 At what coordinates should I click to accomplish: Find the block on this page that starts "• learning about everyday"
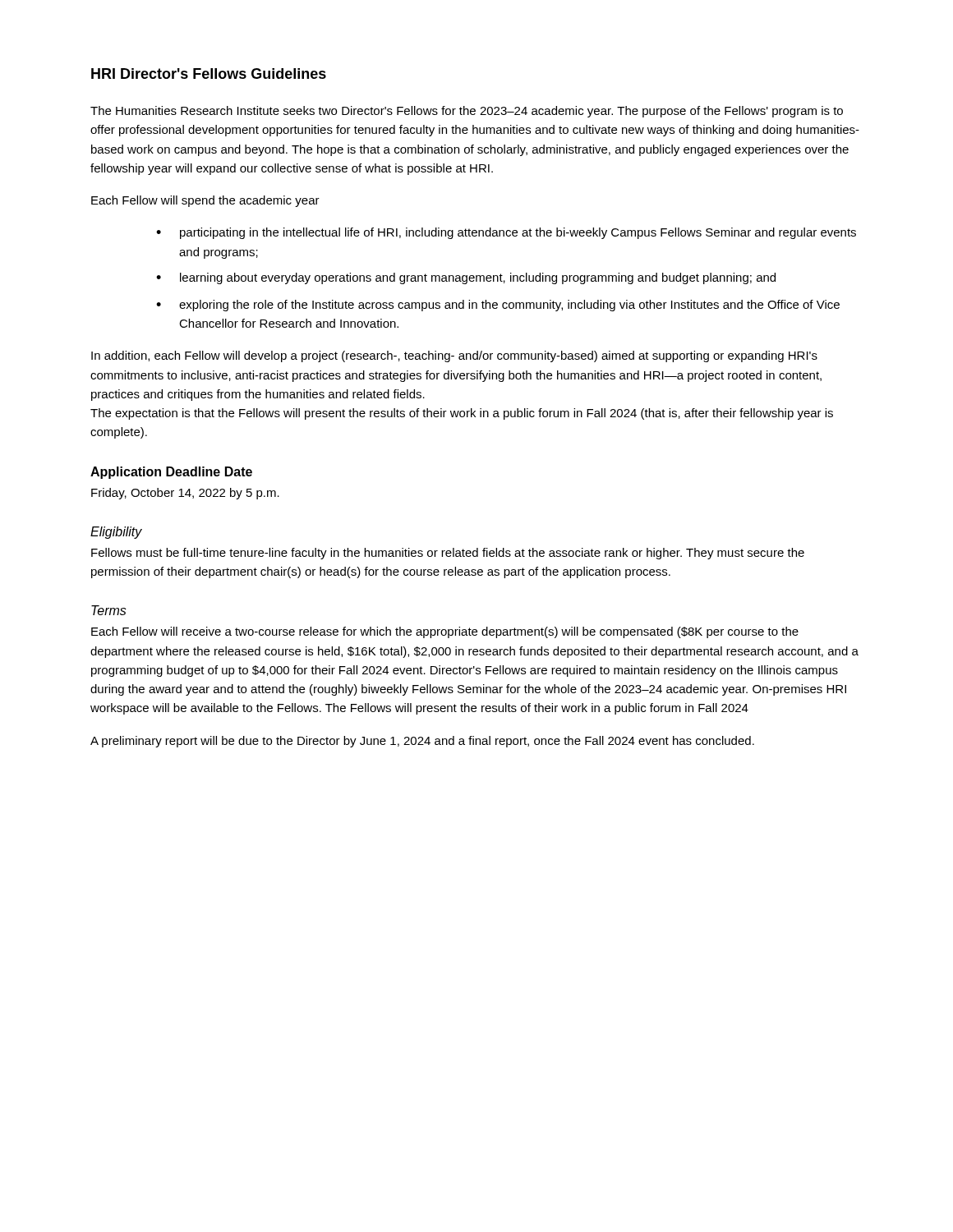[x=509, y=278]
